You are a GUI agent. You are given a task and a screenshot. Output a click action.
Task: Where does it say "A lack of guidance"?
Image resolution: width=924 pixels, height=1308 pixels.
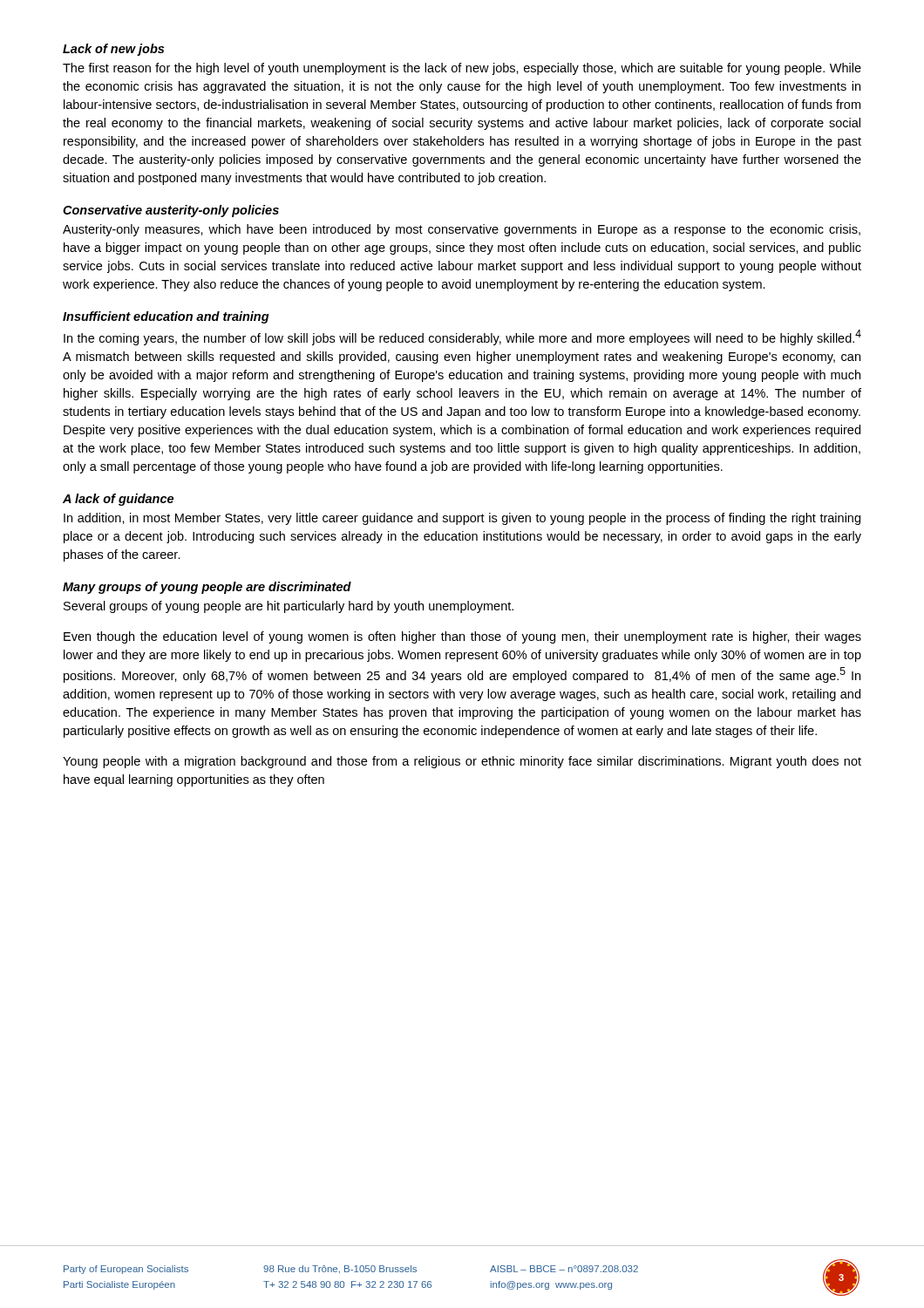click(x=118, y=499)
